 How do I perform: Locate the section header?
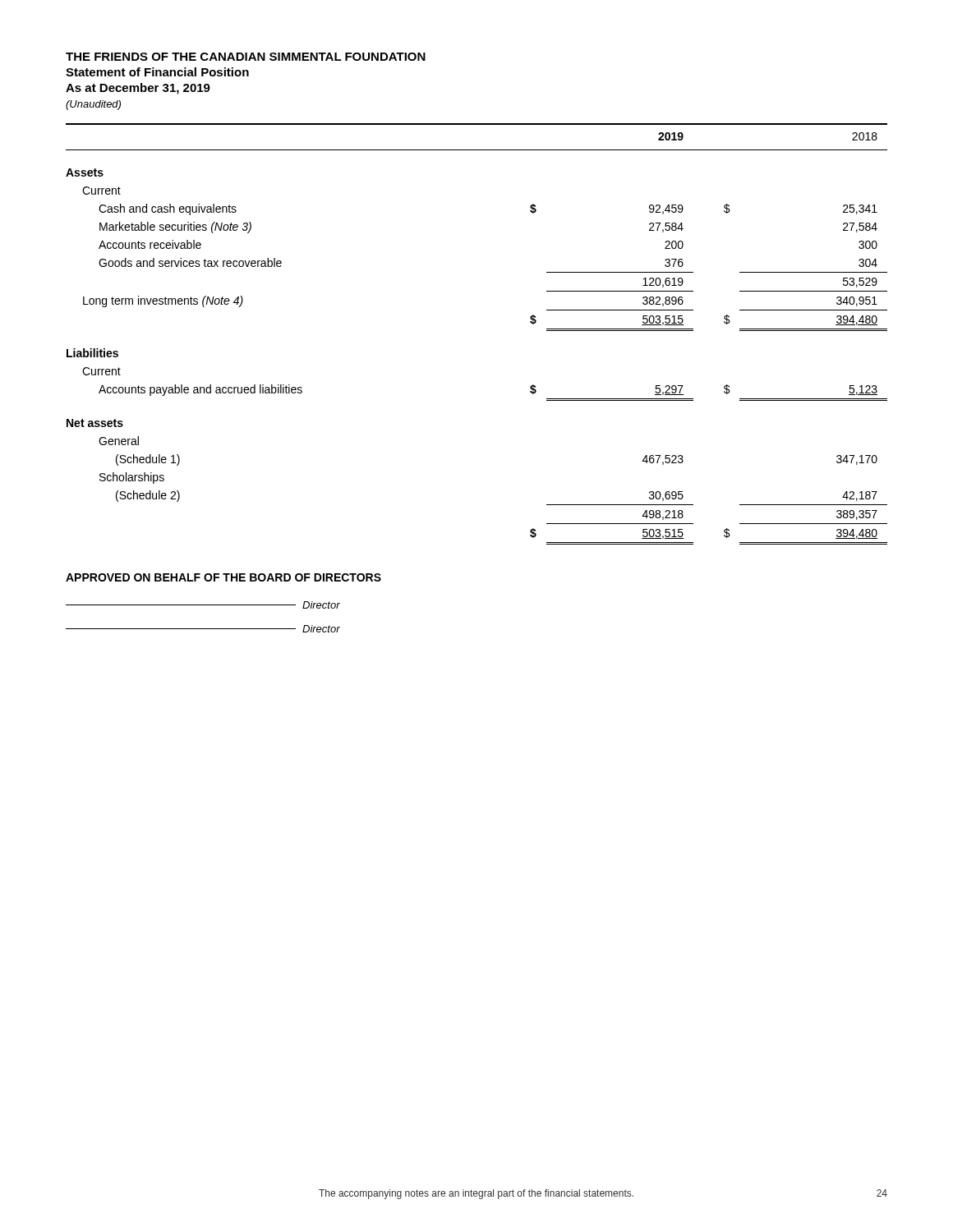click(x=476, y=577)
